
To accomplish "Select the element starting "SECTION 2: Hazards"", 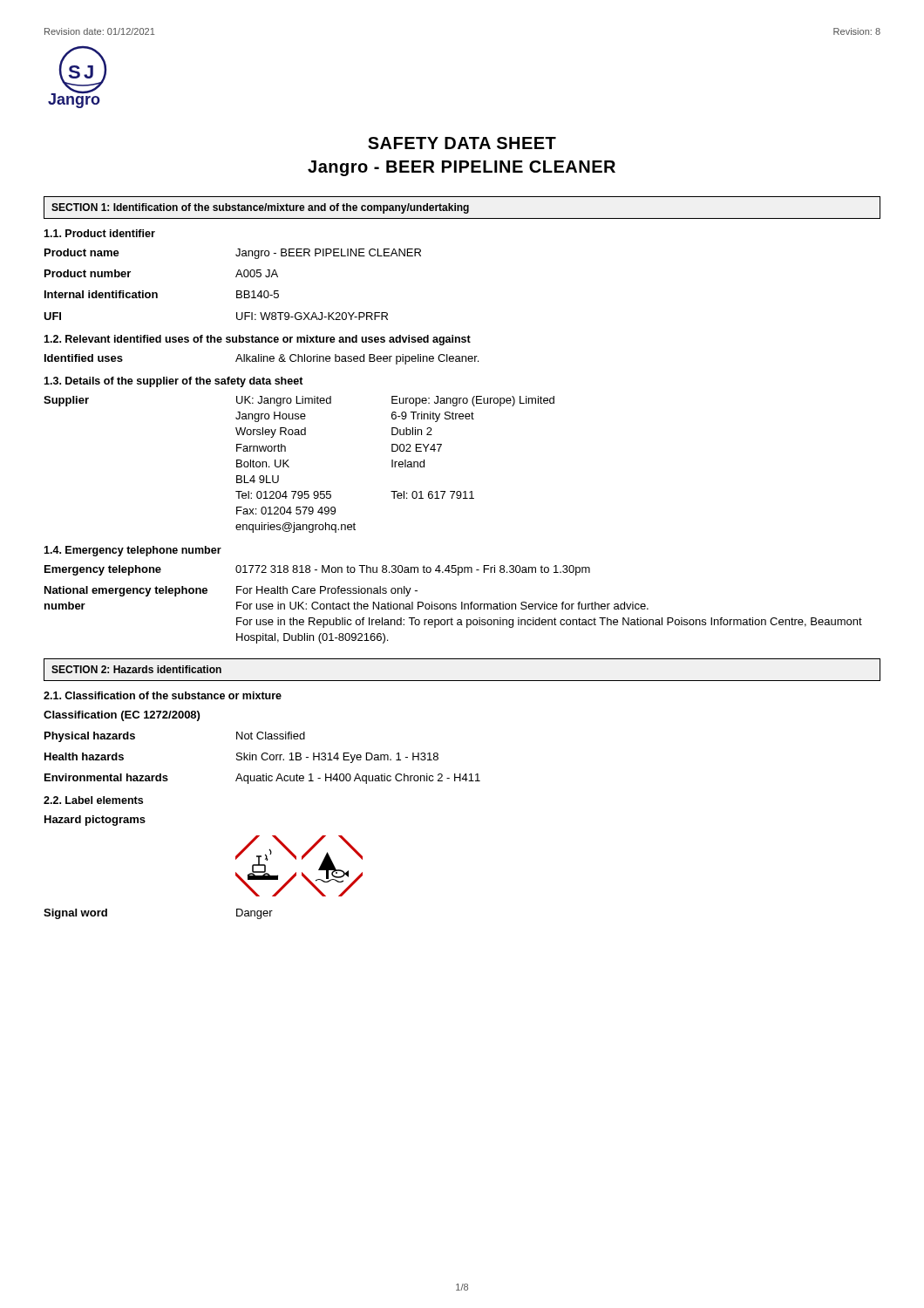I will coord(137,669).
